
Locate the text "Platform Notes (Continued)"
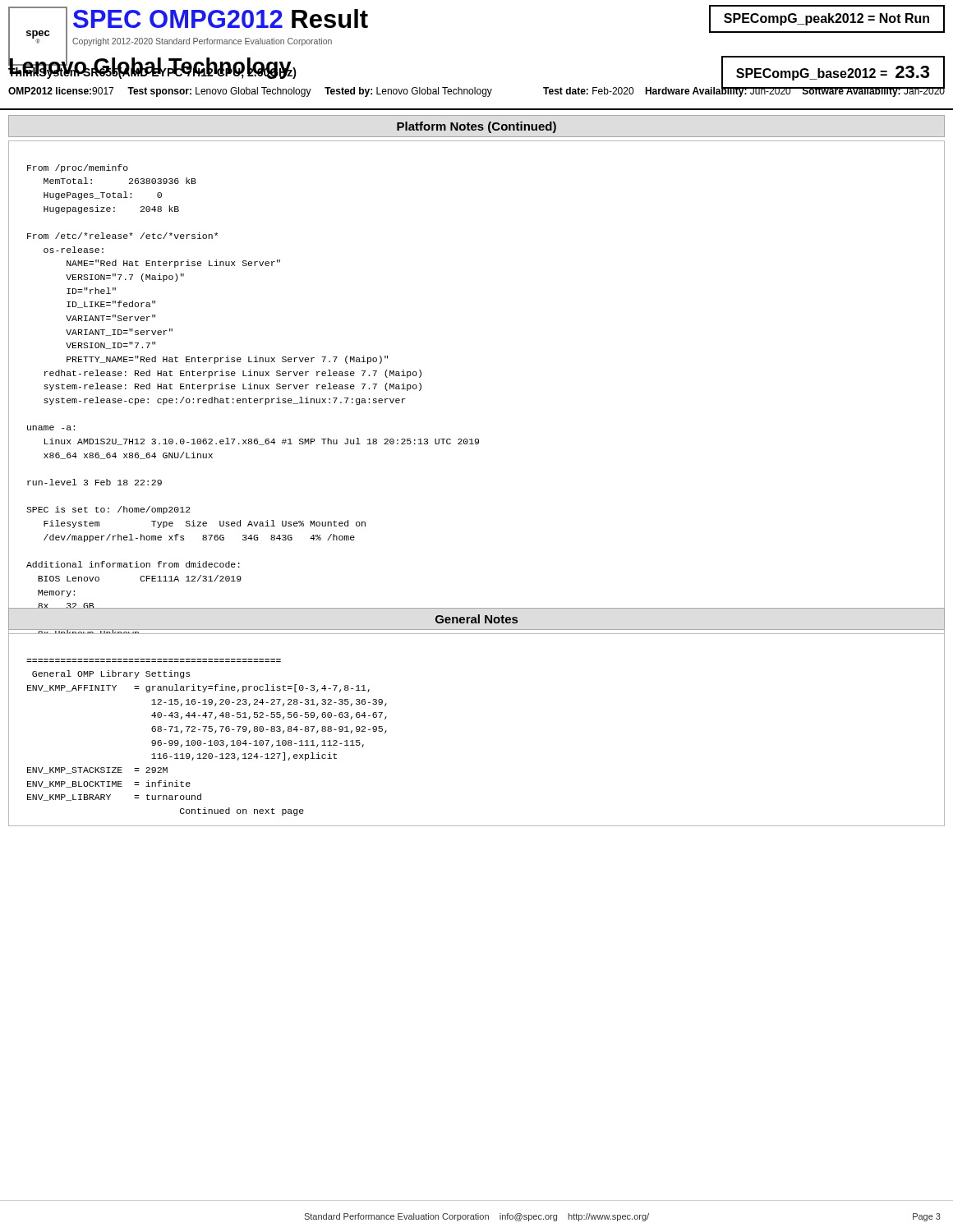click(x=476, y=126)
